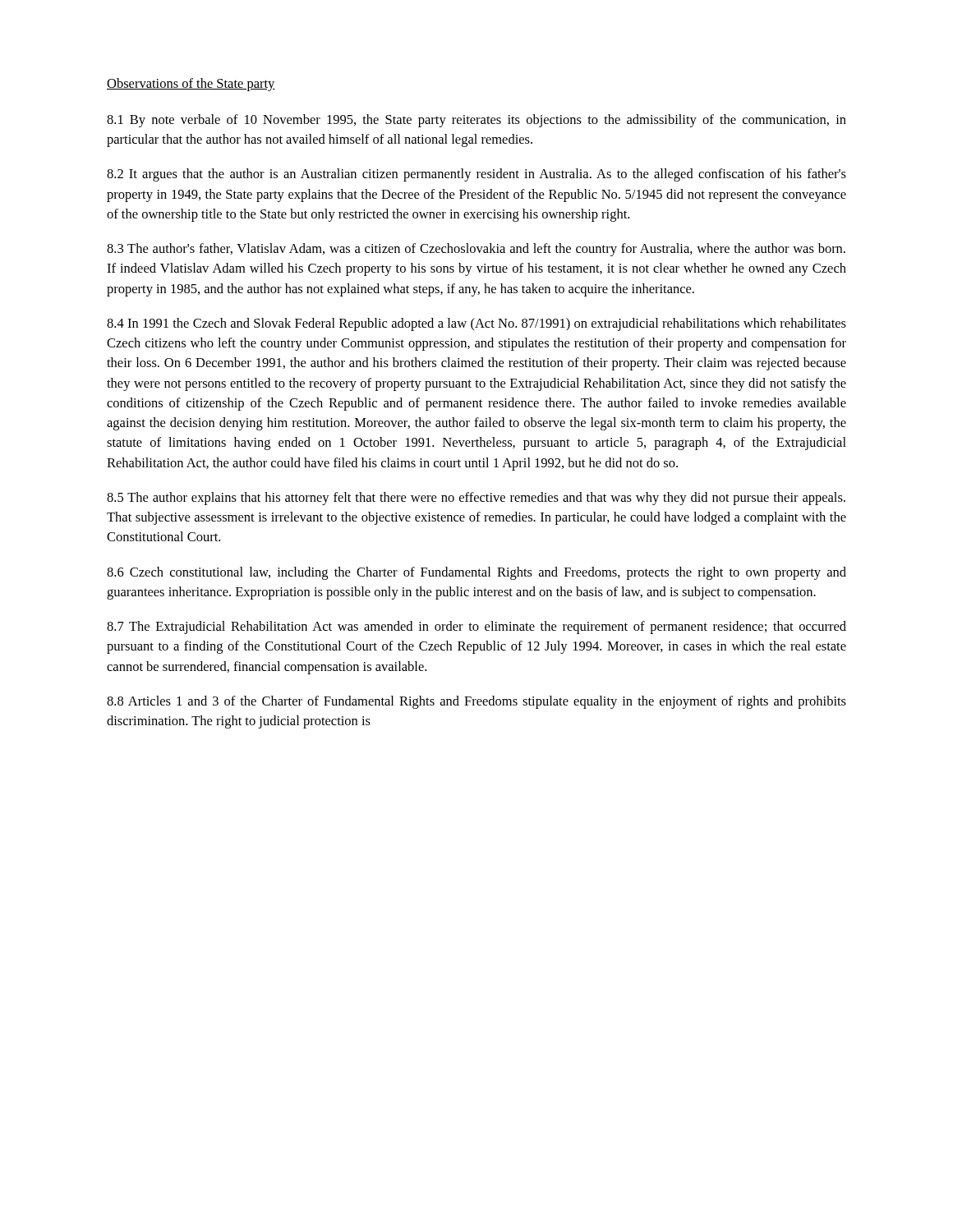Click on the block starting "5 The author explains that his attorney felt"
The height and width of the screenshot is (1232, 953).
pyautogui.click(x=476, y=517)
